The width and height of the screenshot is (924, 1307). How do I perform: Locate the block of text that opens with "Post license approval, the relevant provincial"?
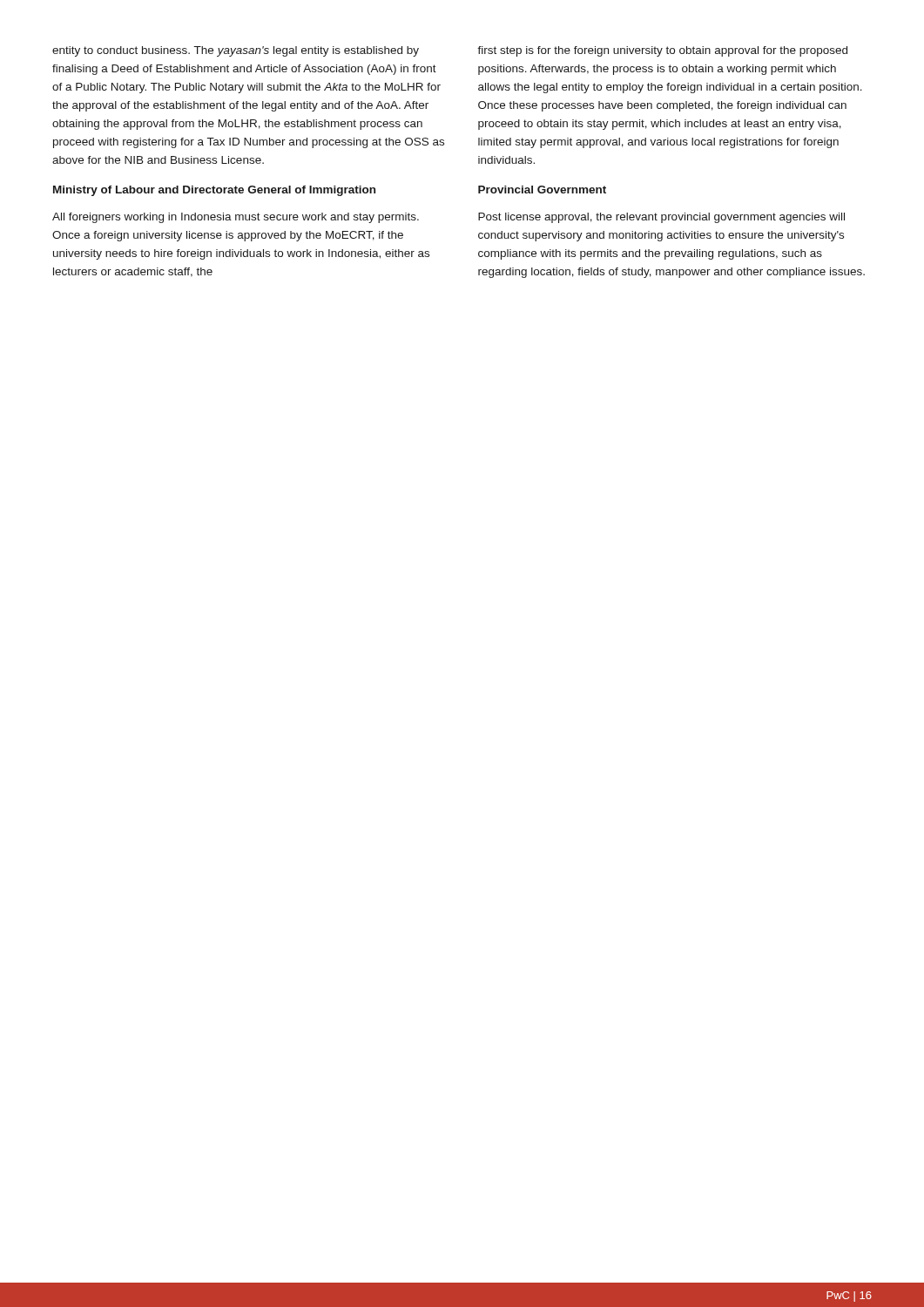click(675, 245)
